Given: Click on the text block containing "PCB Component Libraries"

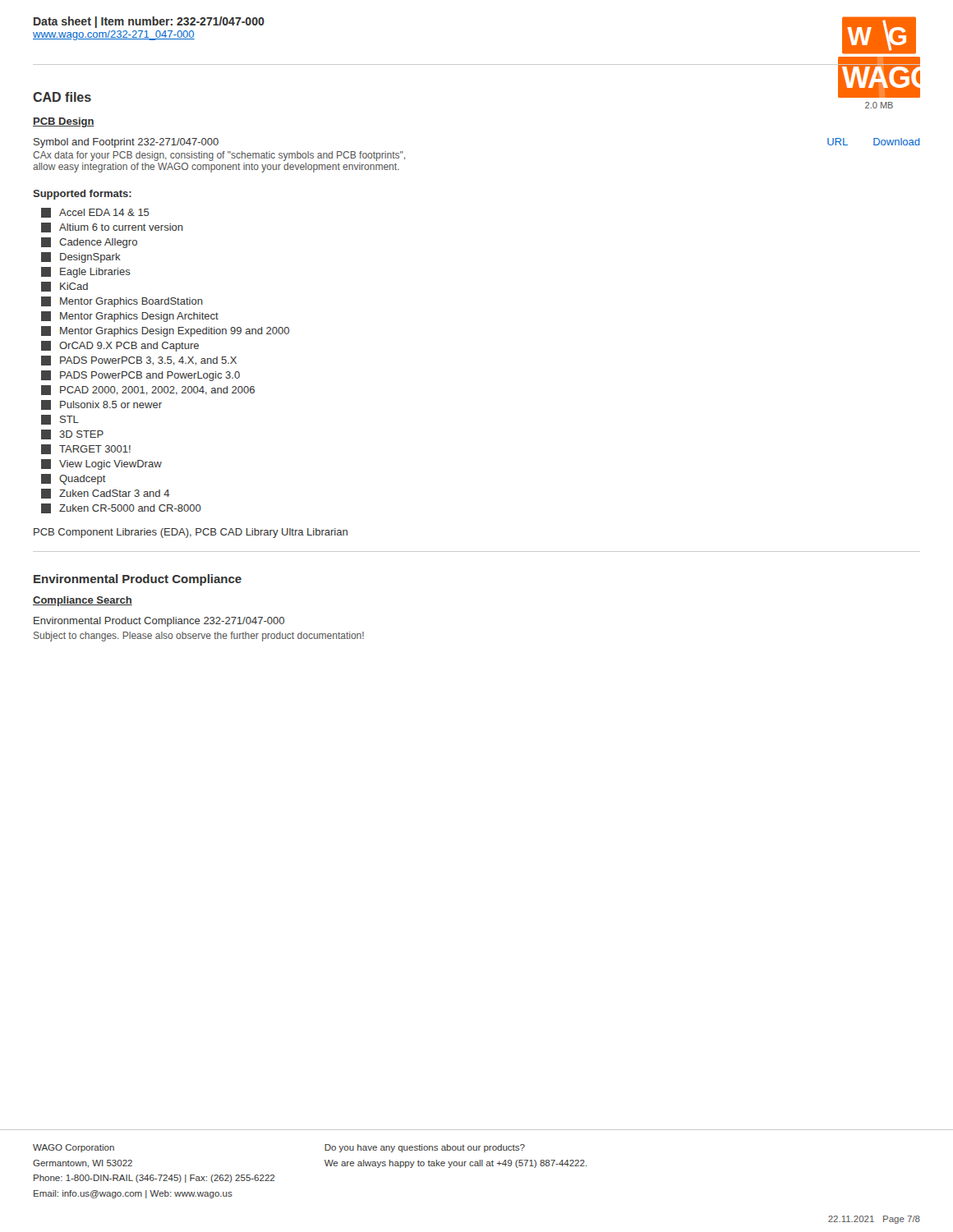Looking at the screenshot, I should [190, 532].
